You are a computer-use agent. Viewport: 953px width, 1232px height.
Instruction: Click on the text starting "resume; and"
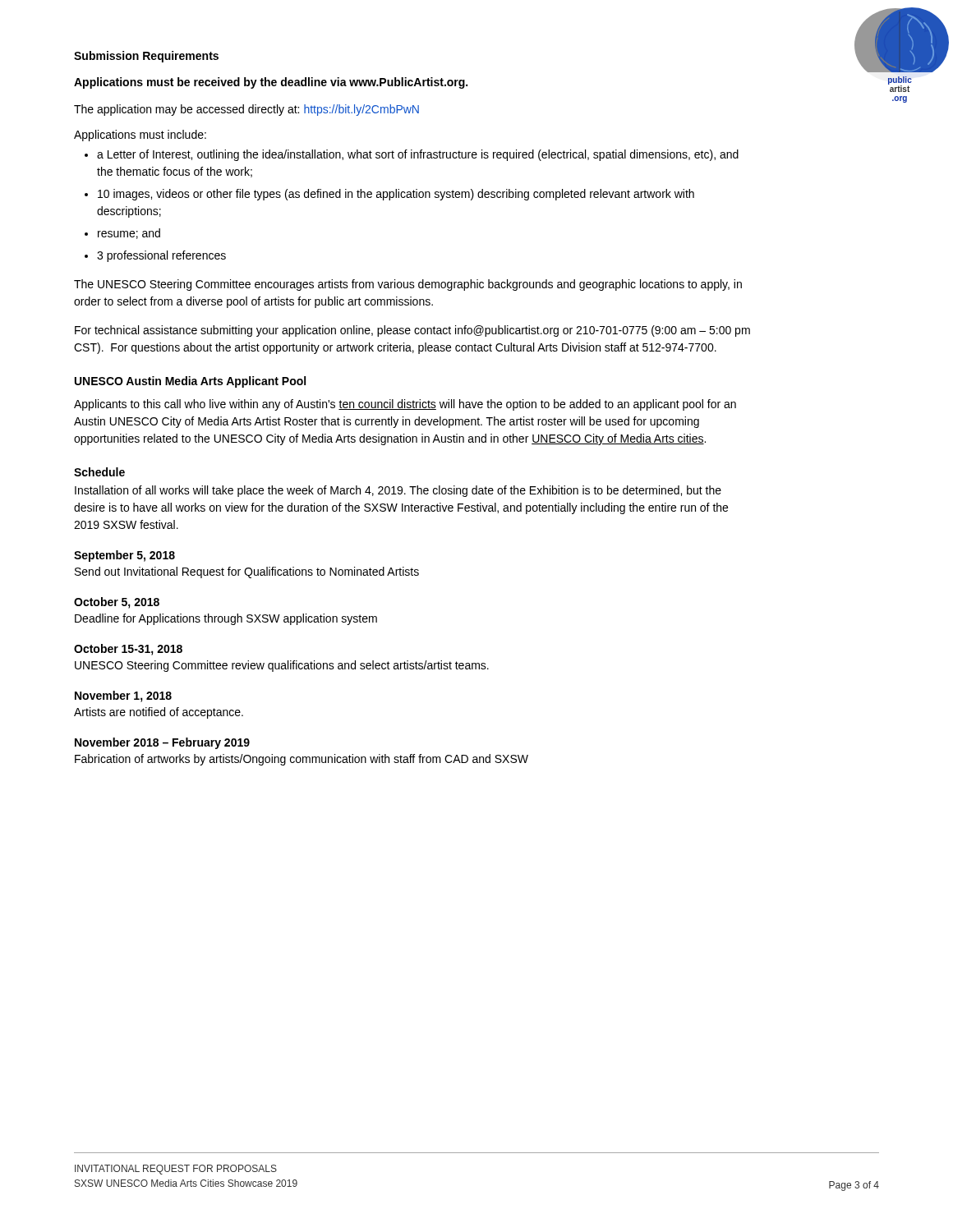pyautogui.click(x=129, y=233)
